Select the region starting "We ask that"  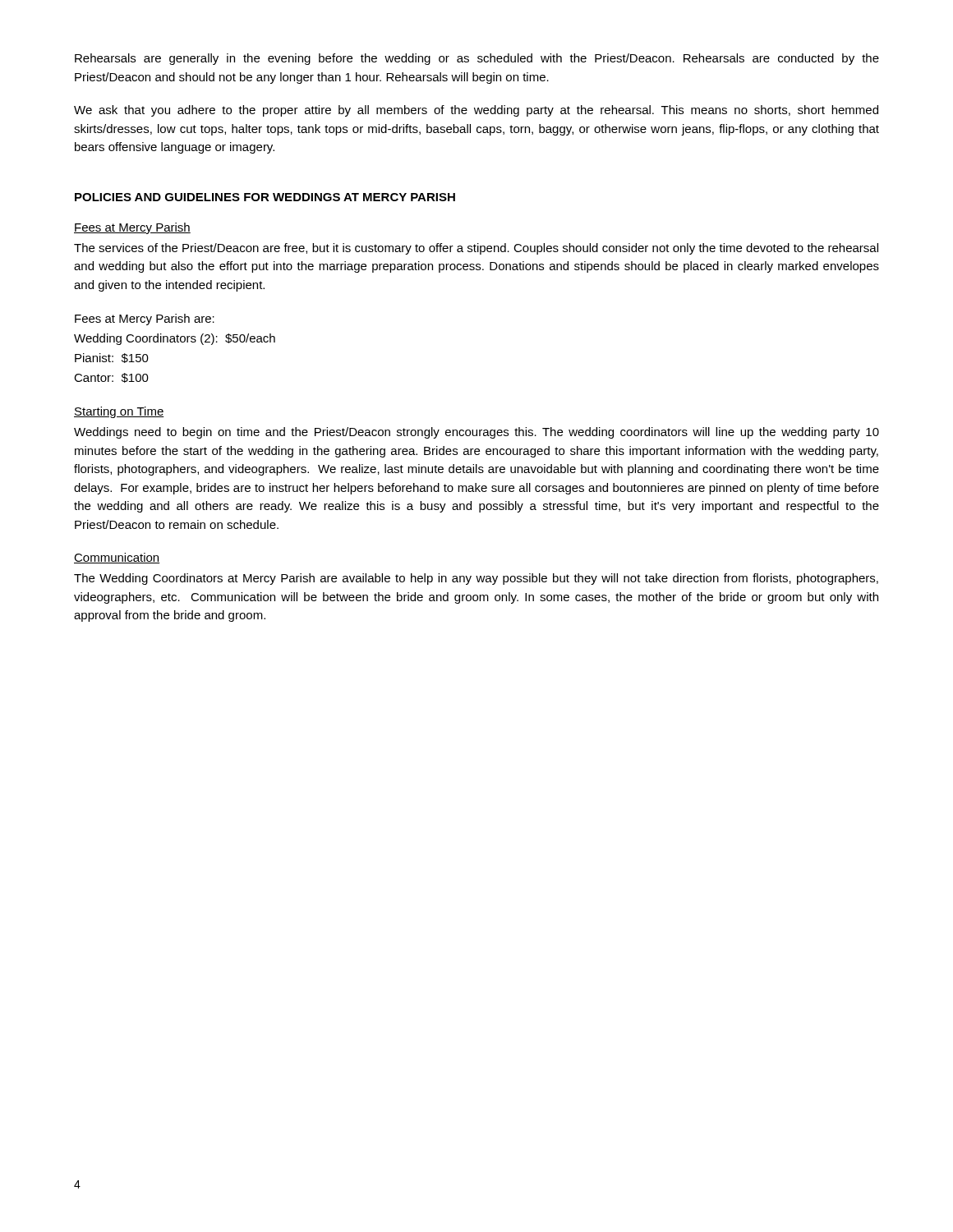[x=476, y=128]
